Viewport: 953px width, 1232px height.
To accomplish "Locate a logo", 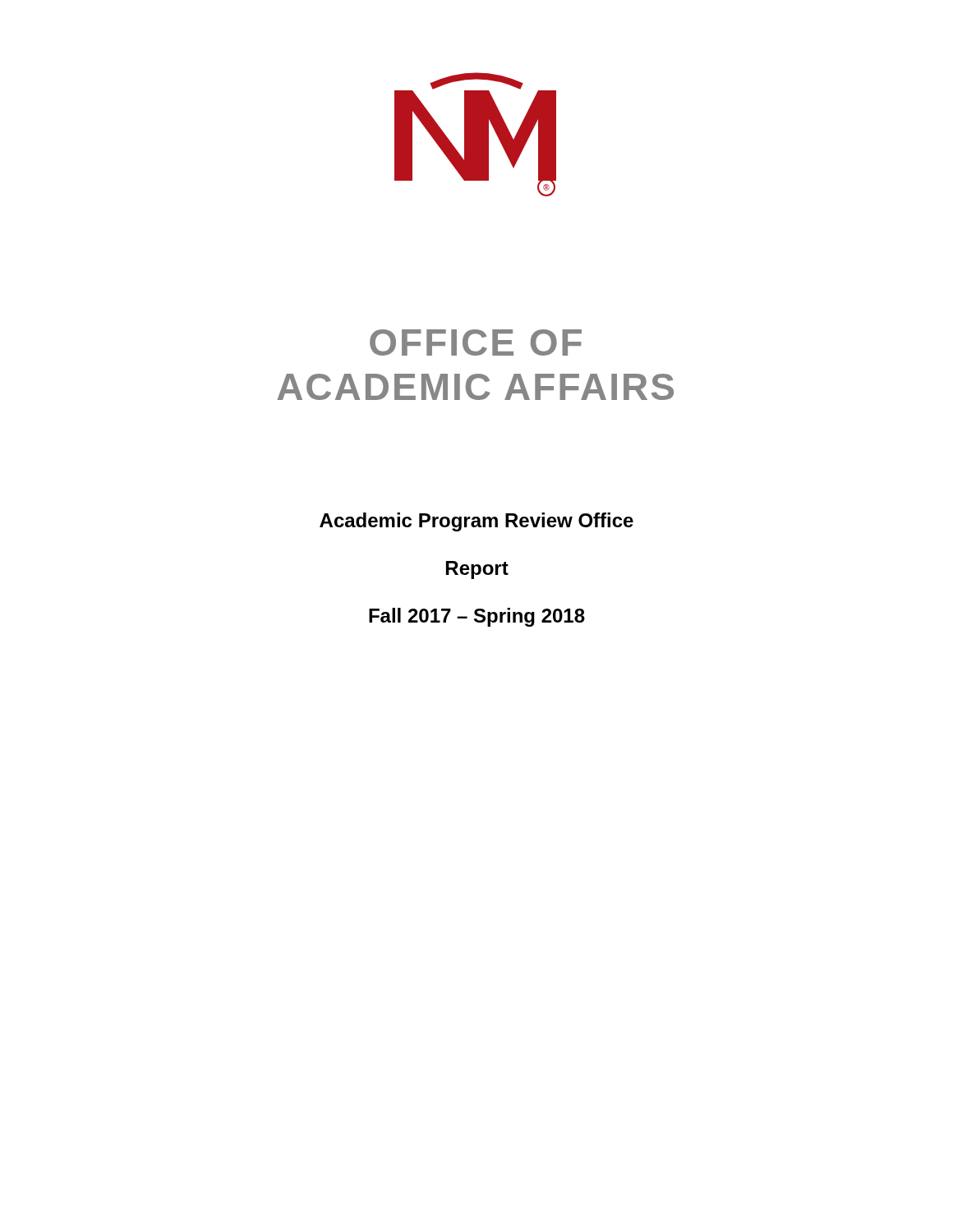I will (476, 149).
